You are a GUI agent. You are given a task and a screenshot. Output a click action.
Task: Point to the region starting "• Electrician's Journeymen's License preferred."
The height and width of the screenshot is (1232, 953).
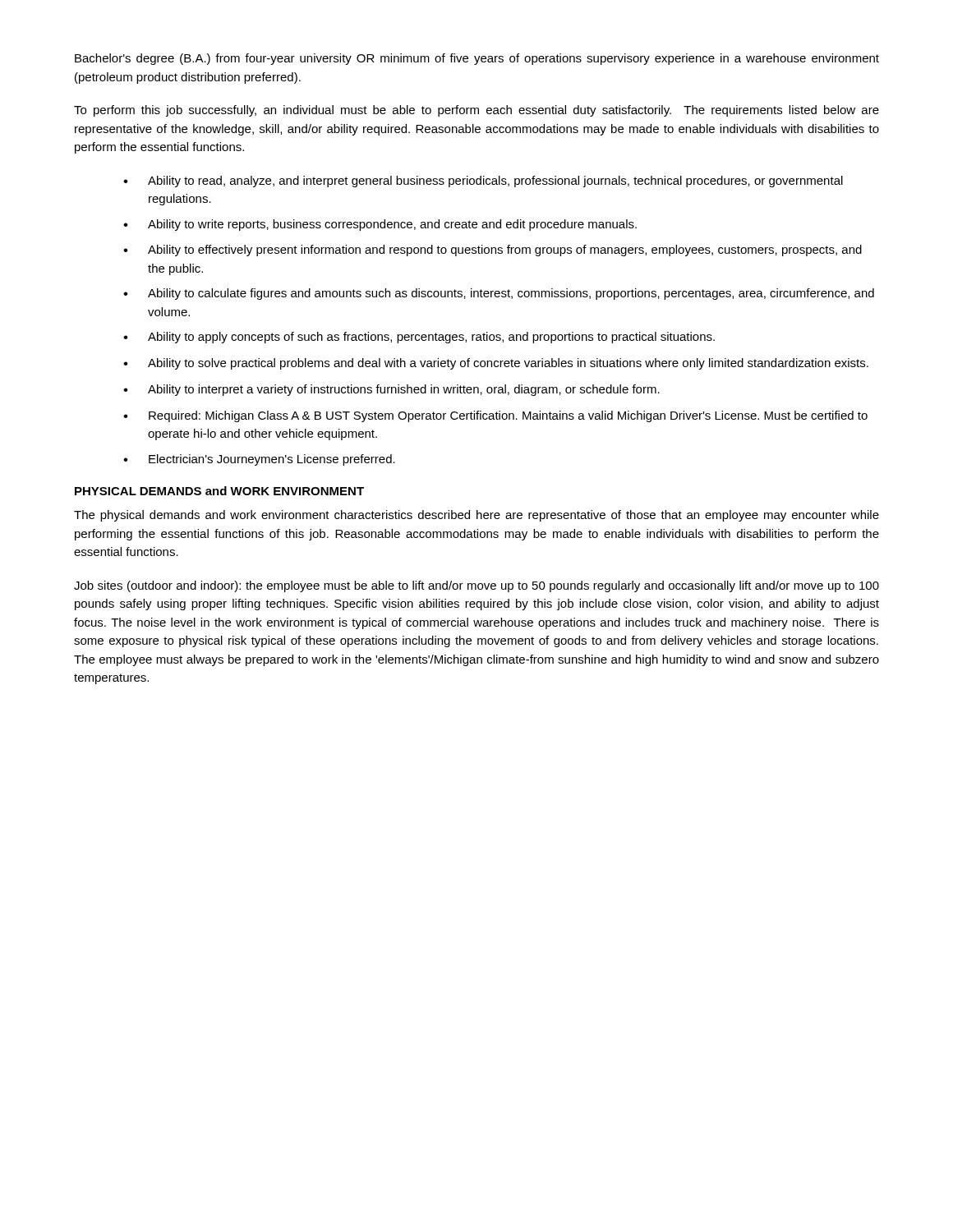point(259,460)
